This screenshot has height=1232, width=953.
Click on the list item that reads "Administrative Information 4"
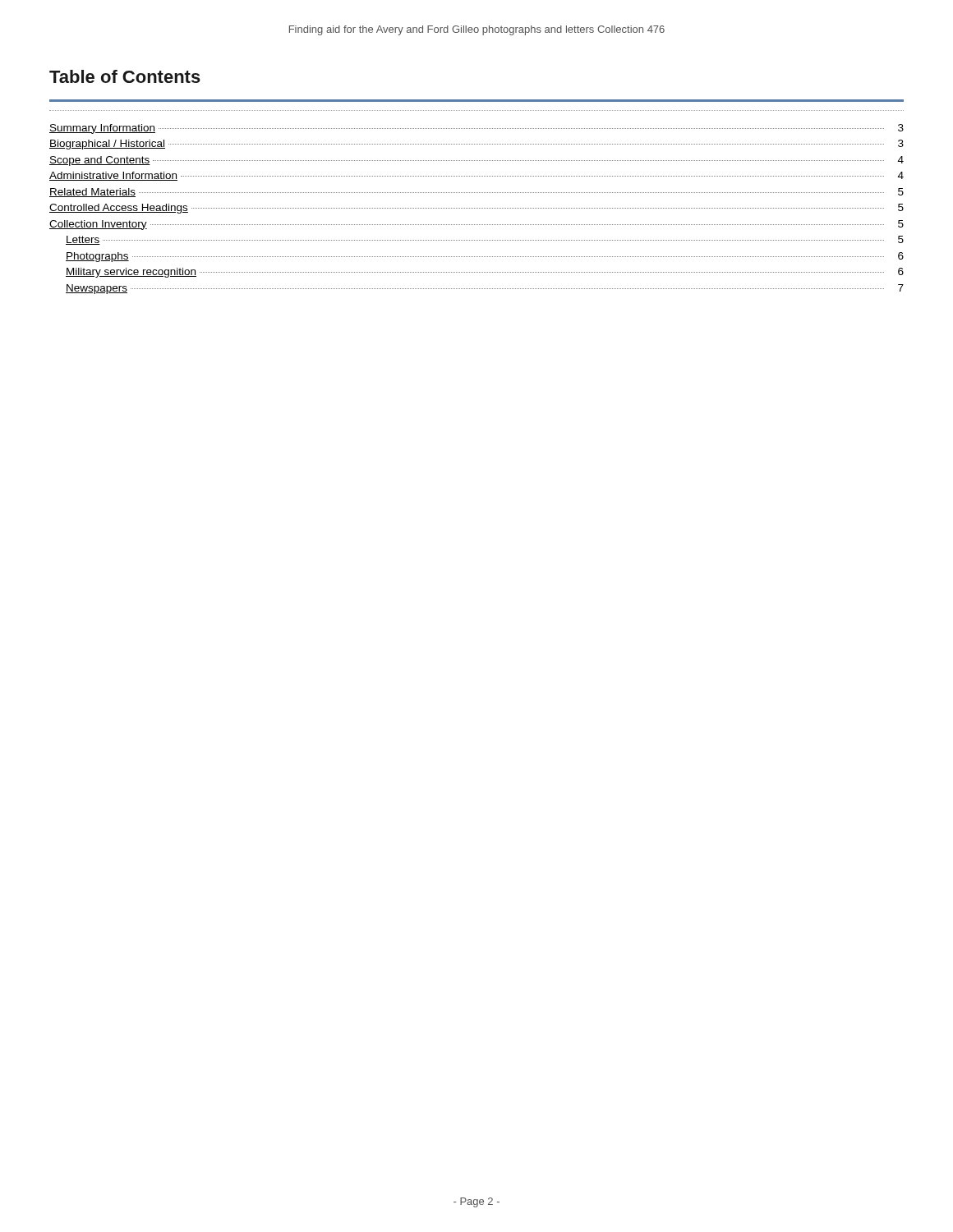pos(476,174)
